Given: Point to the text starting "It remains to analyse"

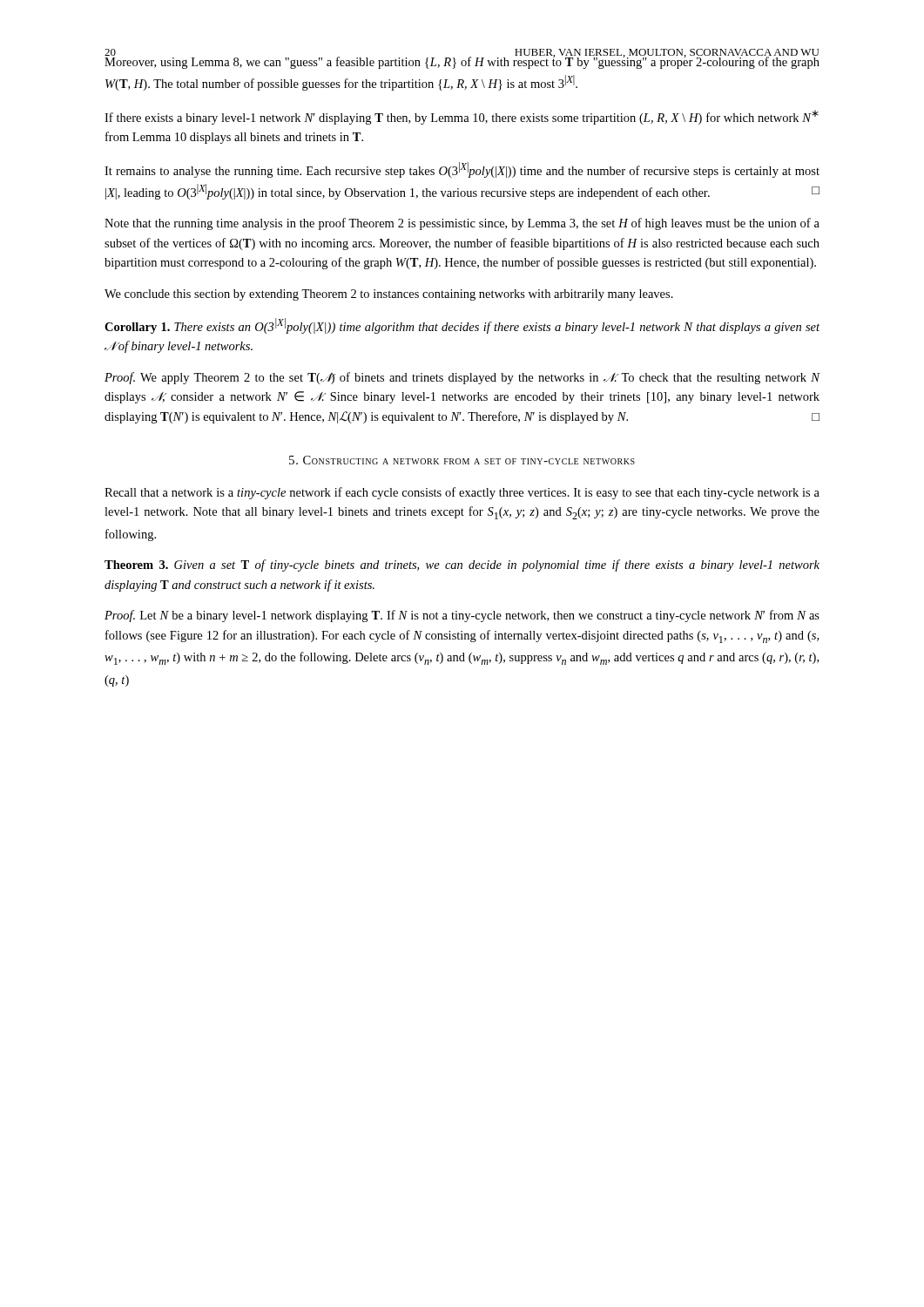Looking at the screenshot, I should (x=462, y=180).
